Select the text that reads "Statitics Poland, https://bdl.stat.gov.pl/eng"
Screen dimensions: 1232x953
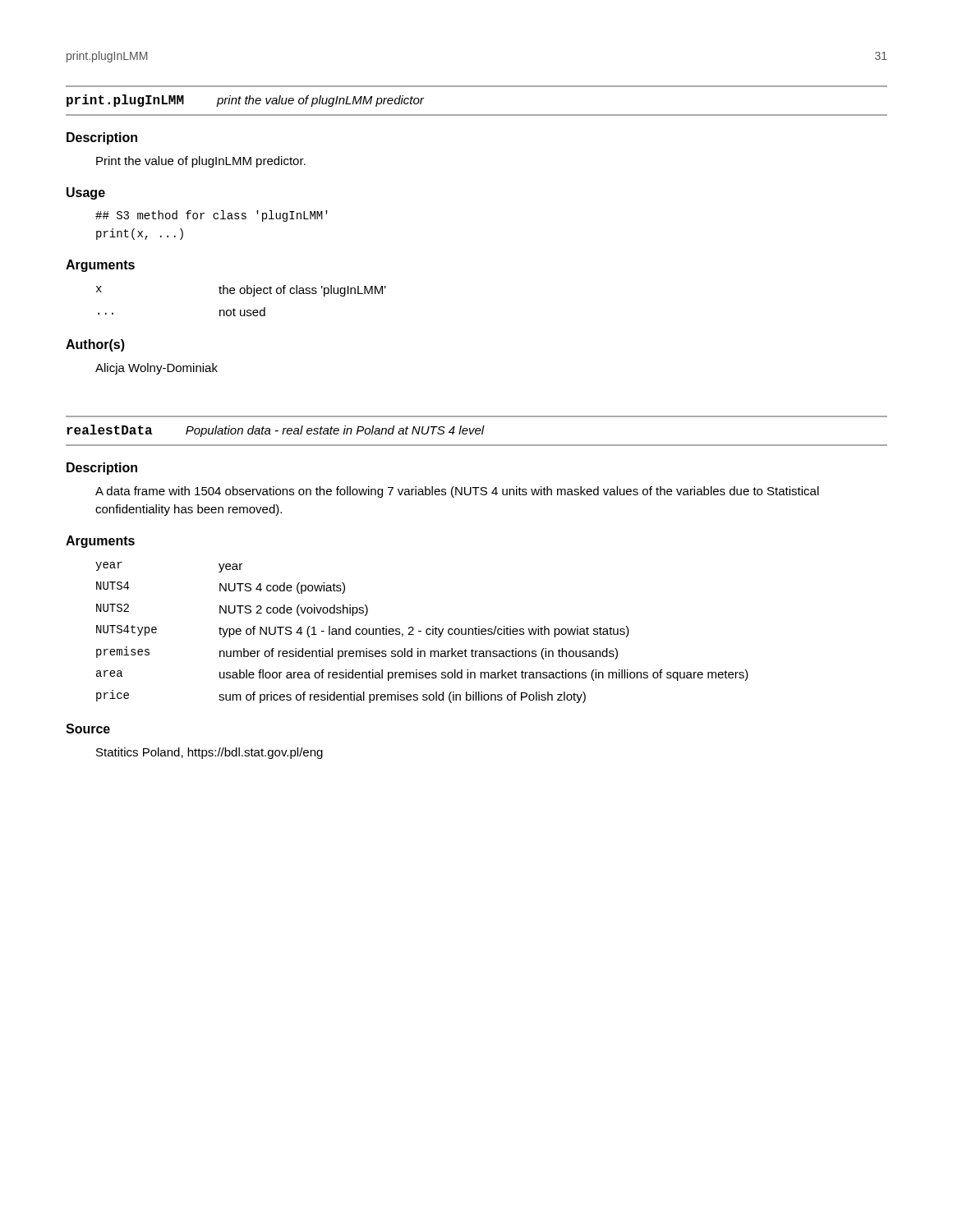209,752
